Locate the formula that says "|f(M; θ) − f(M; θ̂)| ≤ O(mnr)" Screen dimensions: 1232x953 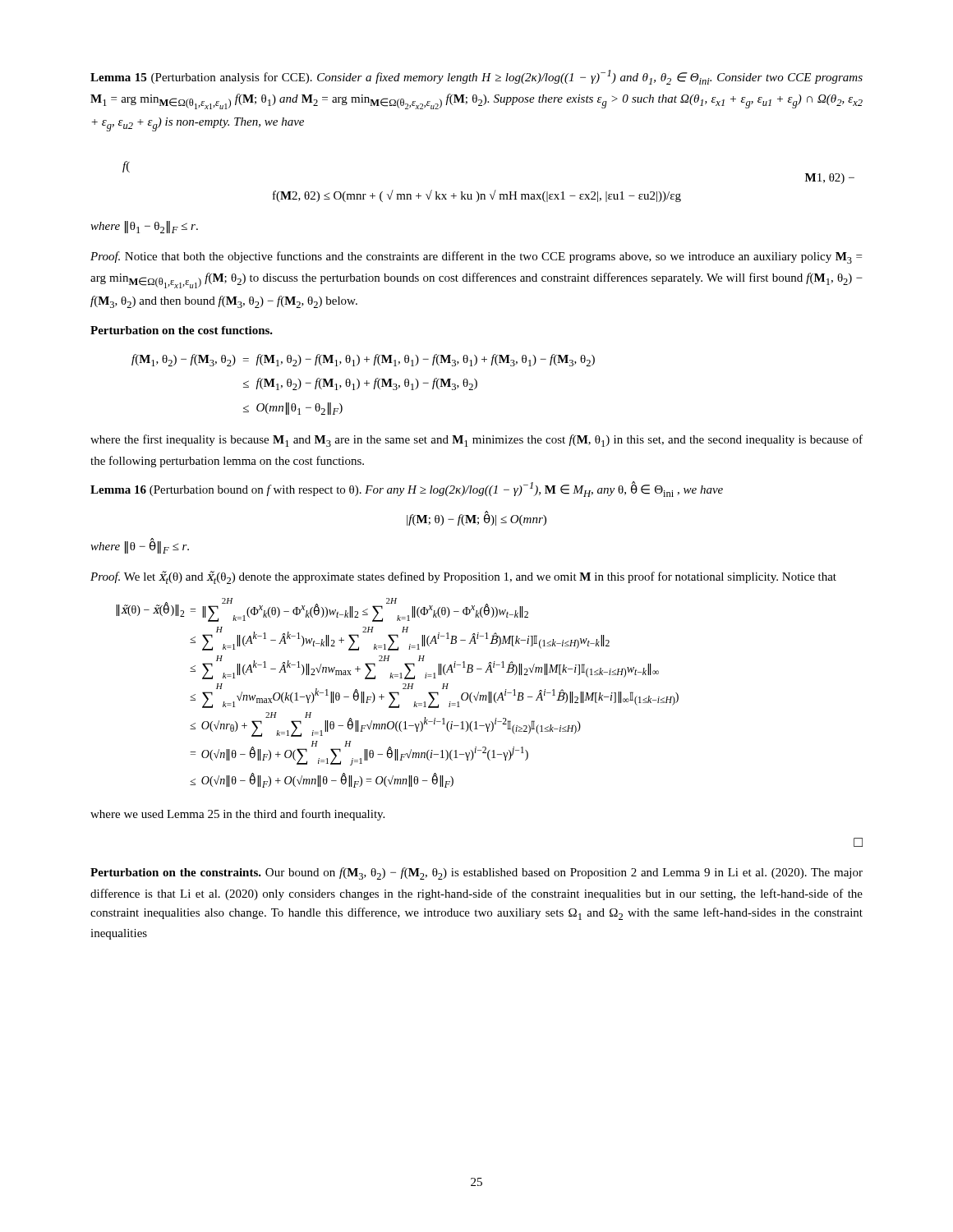(476, 519)
